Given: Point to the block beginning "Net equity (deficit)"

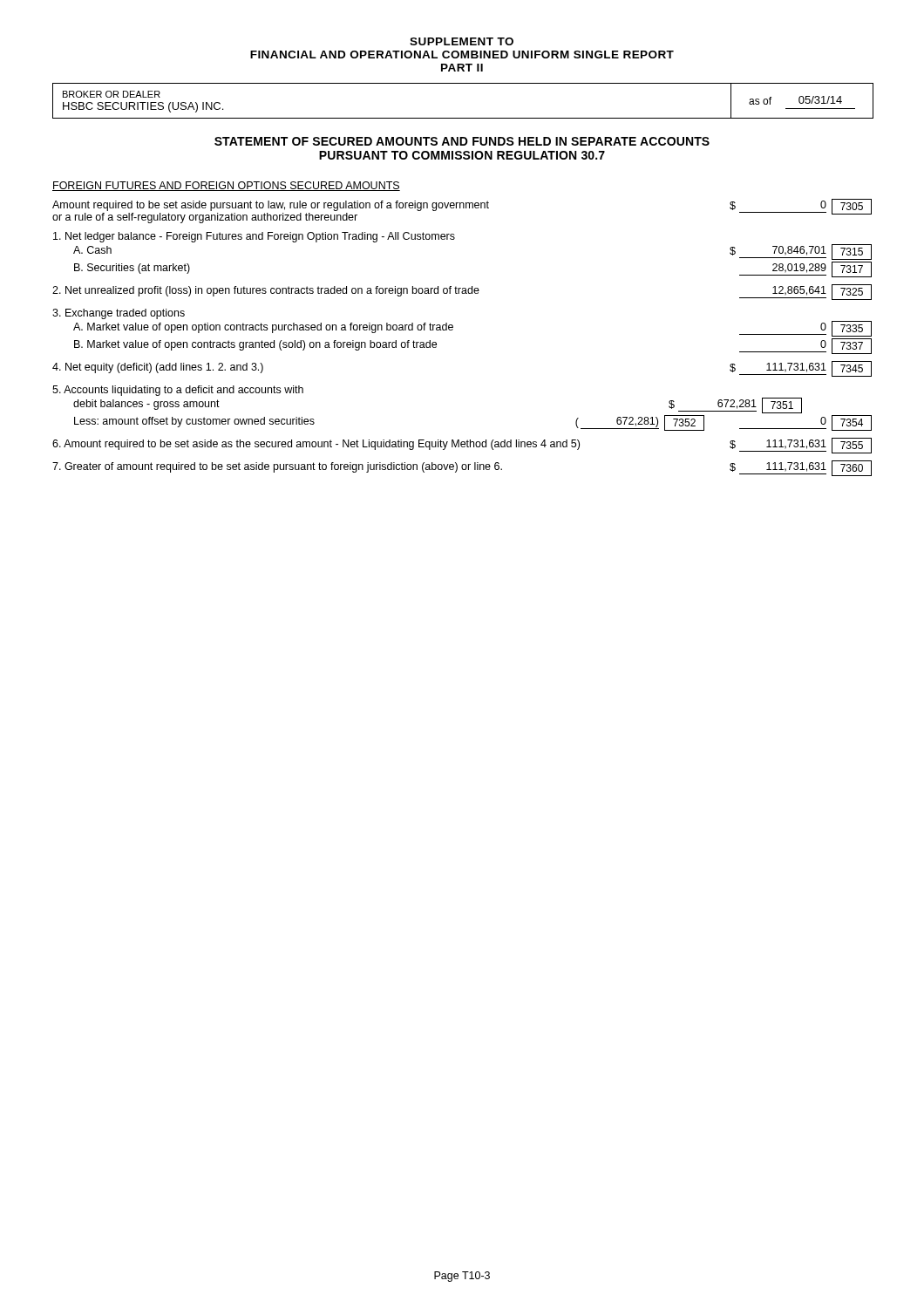Looking at the screenshot, I should coord(156,368).
